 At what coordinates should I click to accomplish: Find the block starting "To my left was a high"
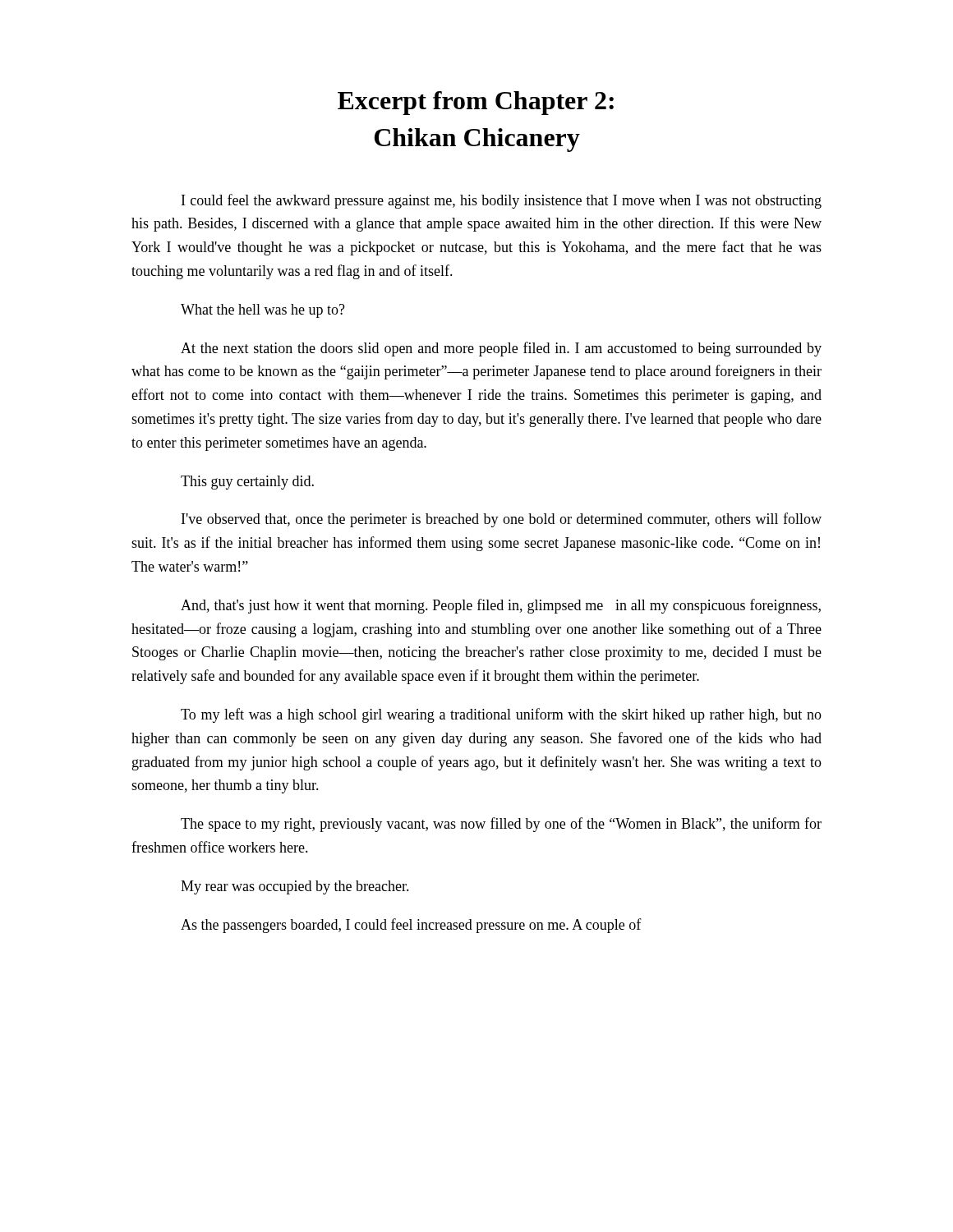[476, 750]
